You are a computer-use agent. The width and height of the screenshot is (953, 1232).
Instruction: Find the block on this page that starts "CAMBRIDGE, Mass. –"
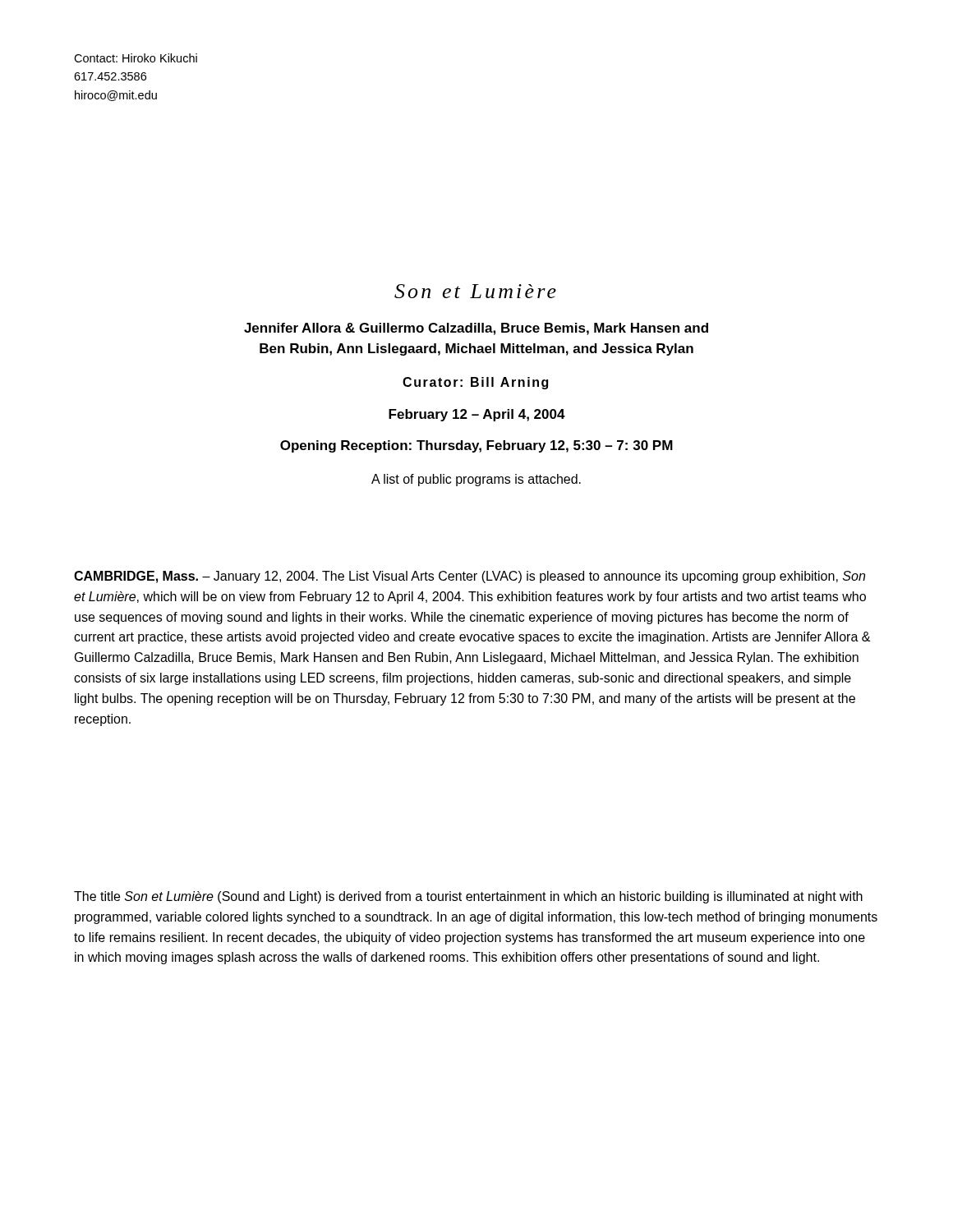click(x=472, y=647)
